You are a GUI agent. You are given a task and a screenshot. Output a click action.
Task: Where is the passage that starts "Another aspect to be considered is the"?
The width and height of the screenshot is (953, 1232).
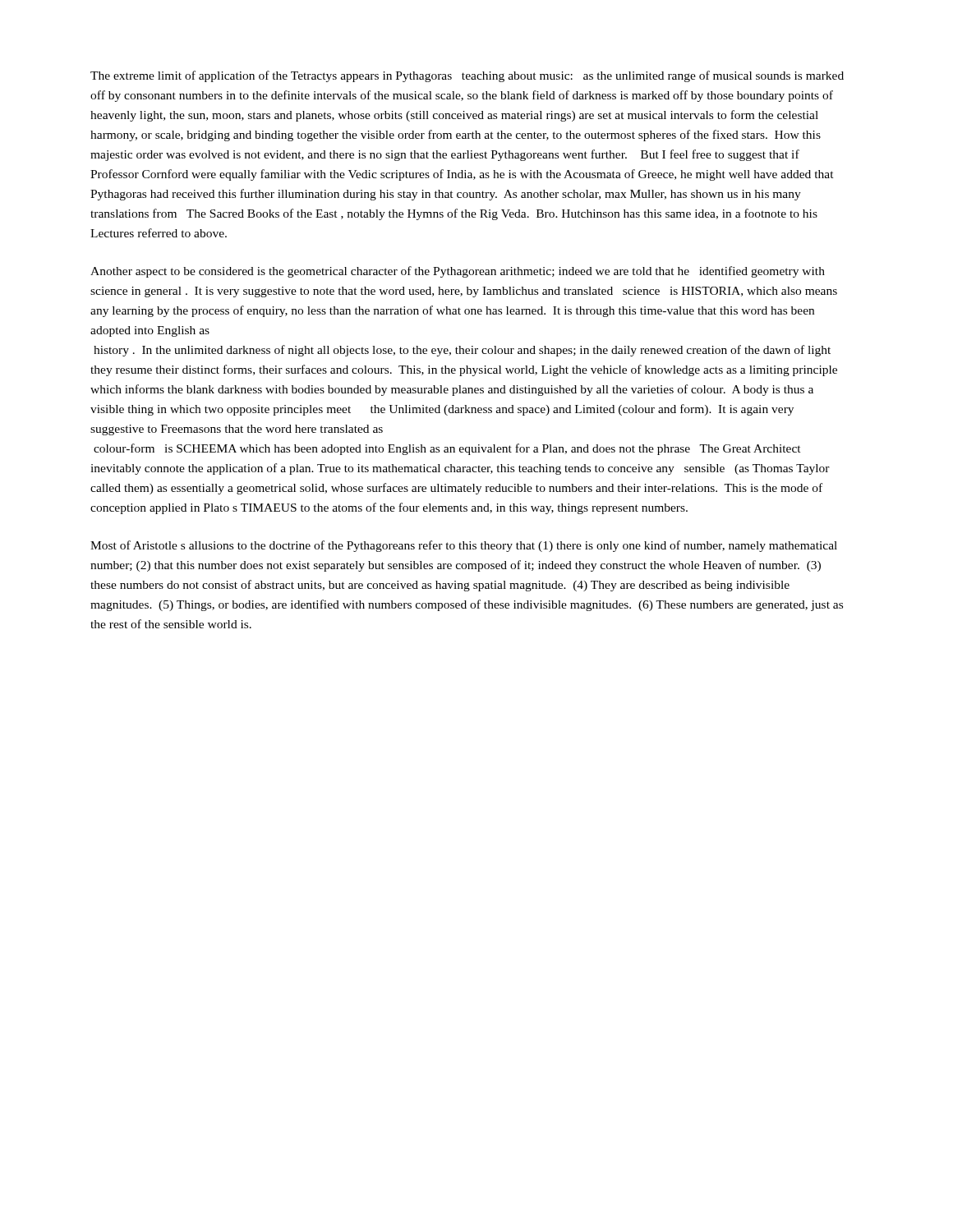[464, 389]
